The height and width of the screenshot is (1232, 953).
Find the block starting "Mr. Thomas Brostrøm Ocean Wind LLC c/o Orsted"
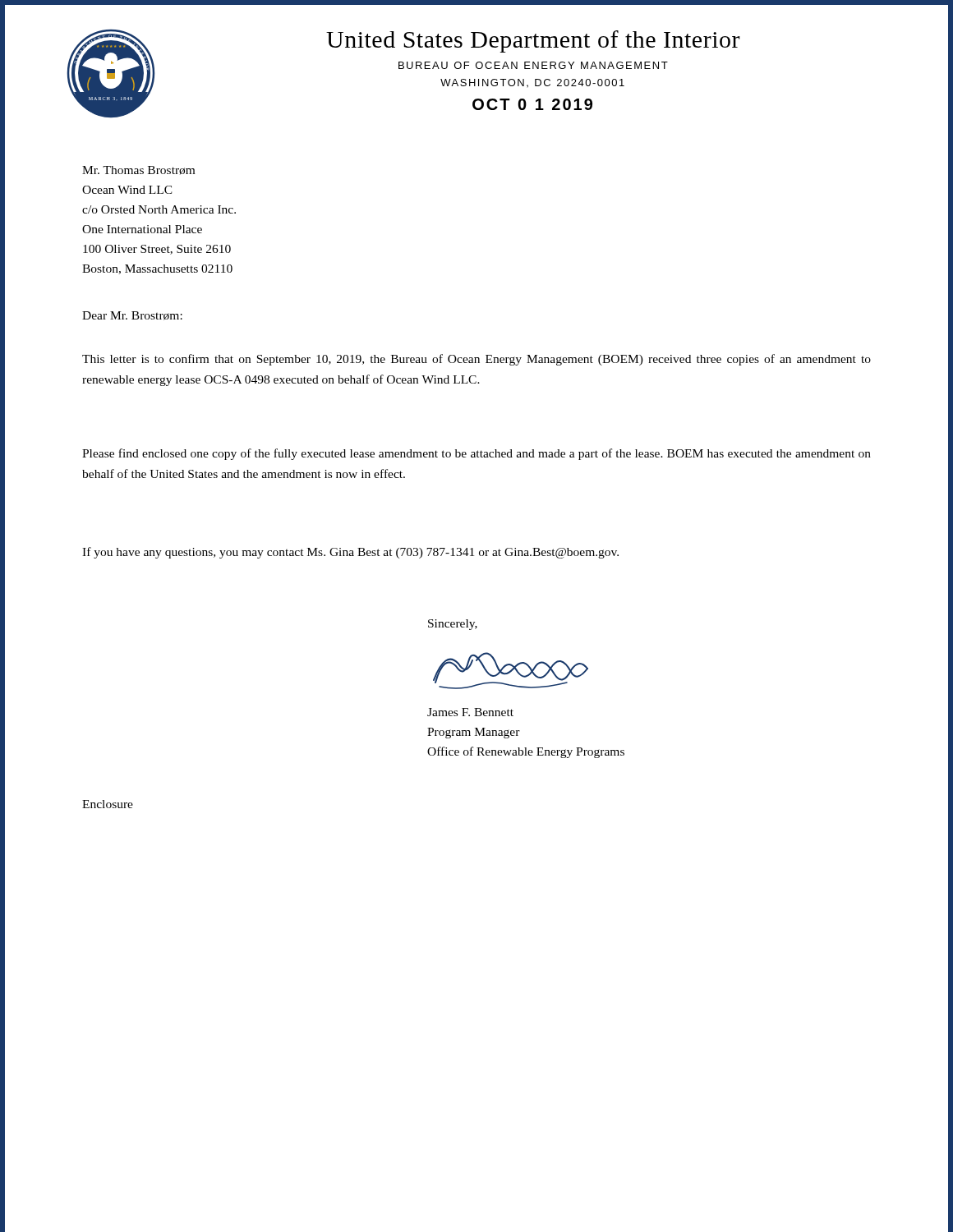(159, 219)
